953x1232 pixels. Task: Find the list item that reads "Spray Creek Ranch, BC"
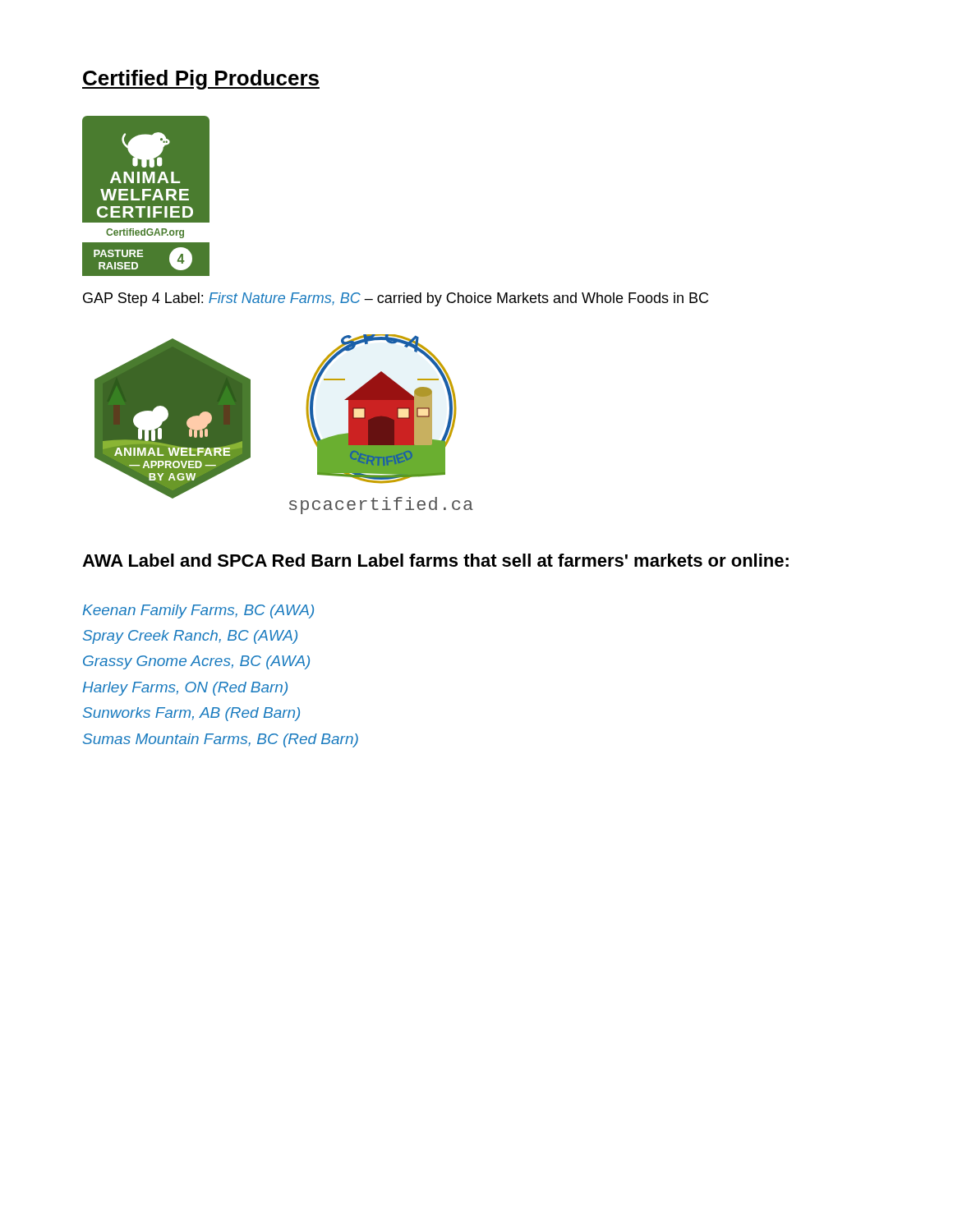pos(190,635)
